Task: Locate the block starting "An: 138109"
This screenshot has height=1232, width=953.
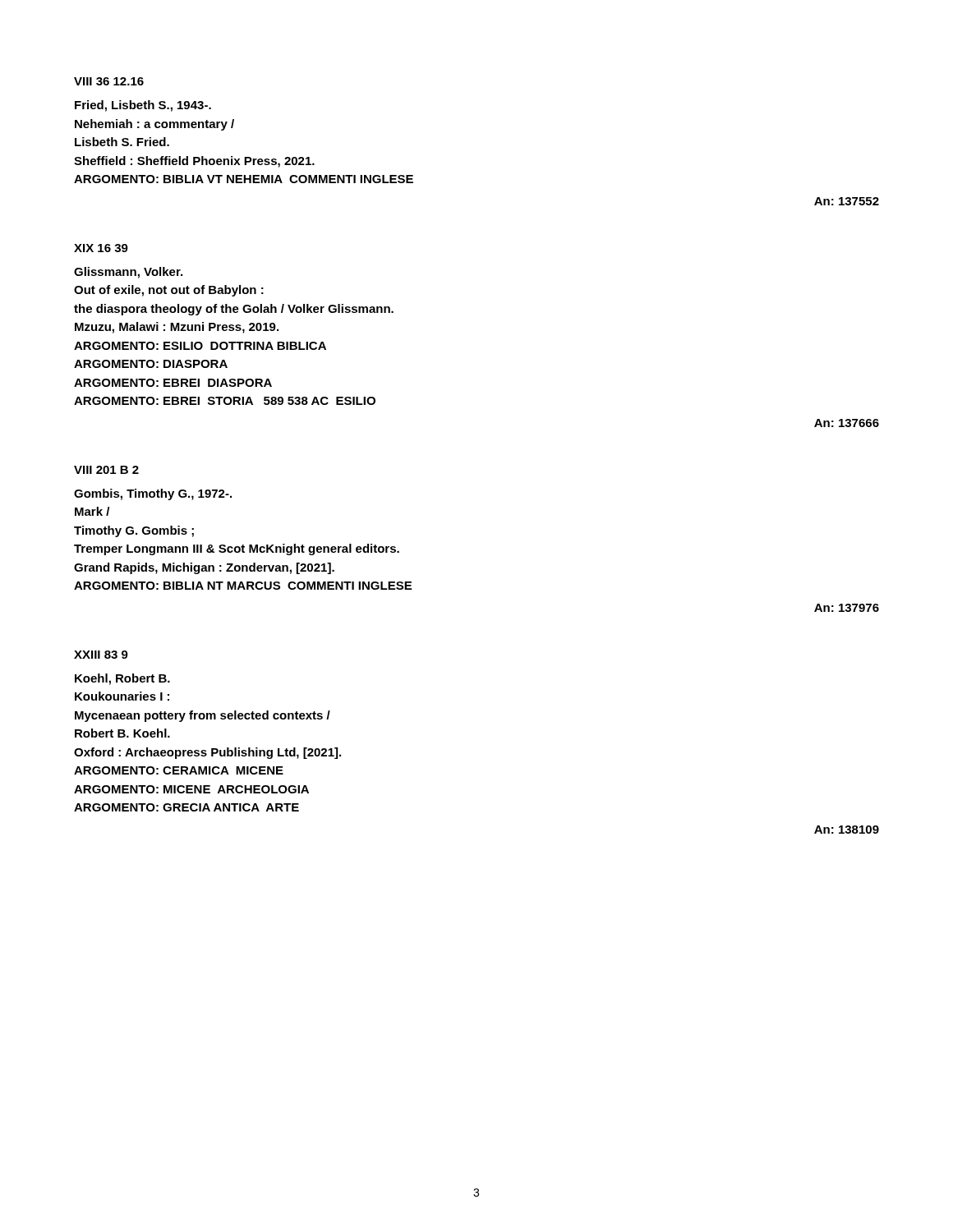Action: (x=847, y=829)
